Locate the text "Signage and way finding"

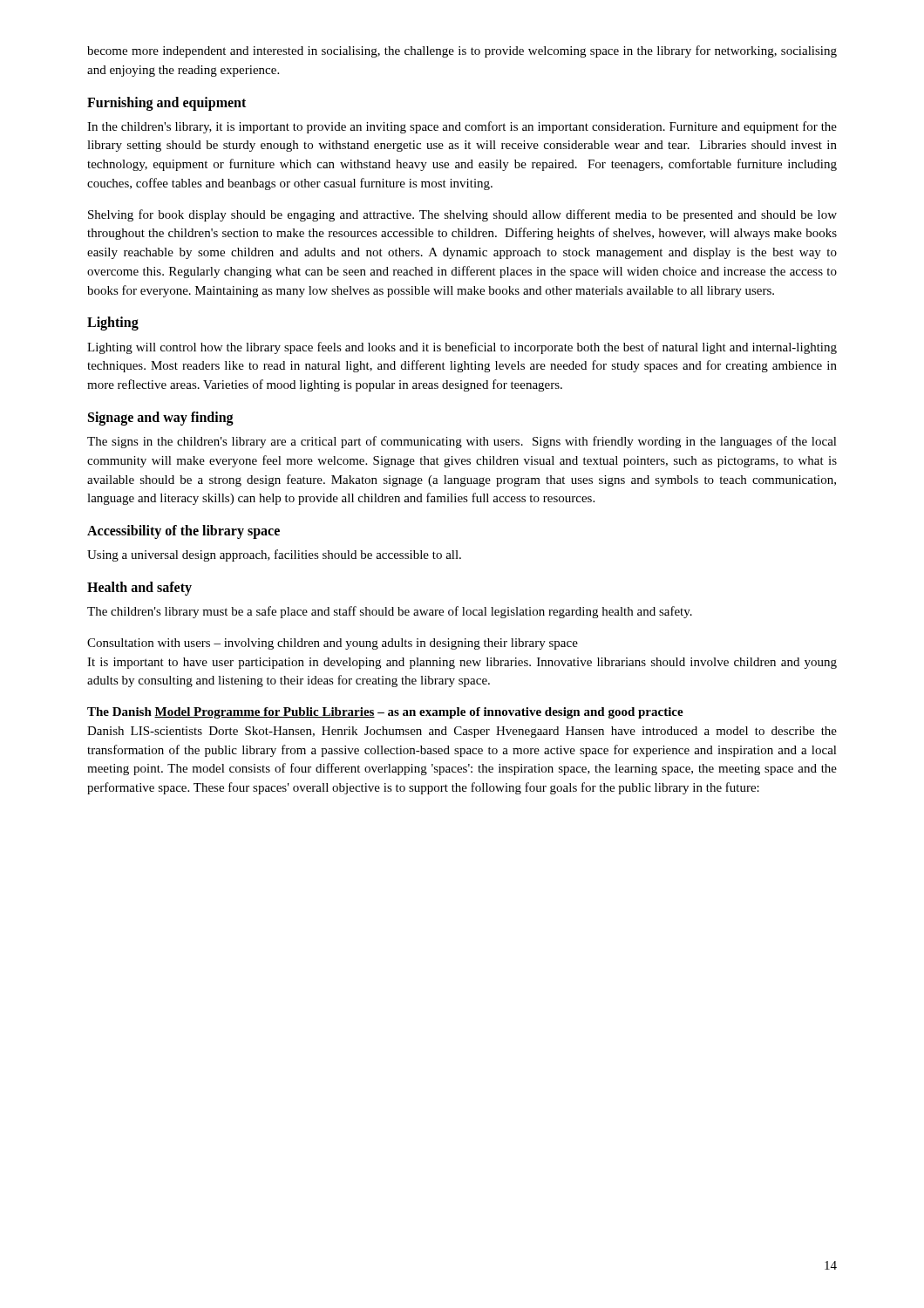[x=161, y=419]
